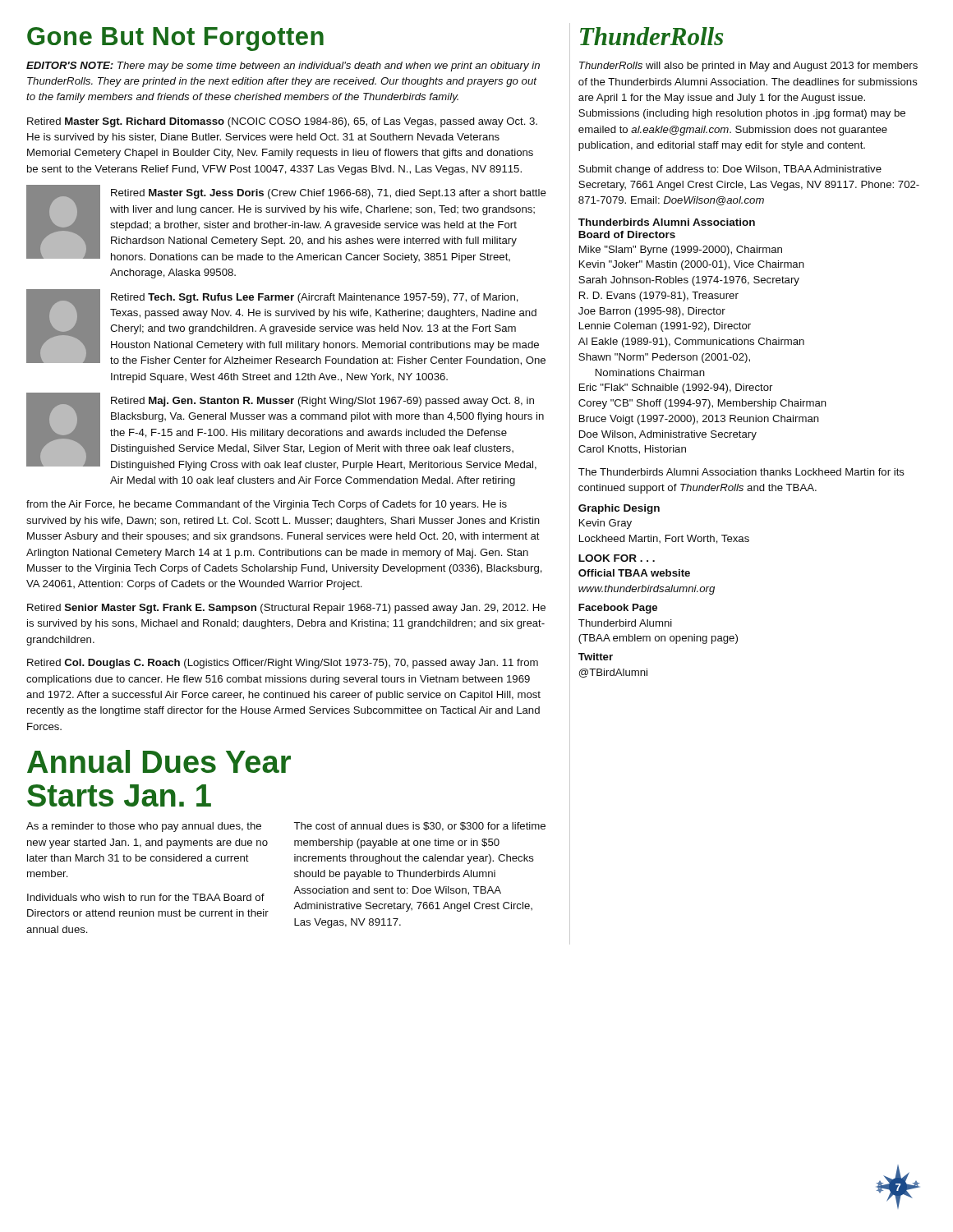
Task: Select the text block with the text "Retired Col. Douglas C. Roach"
Action: pyautogui.click(x=286, y=695)
